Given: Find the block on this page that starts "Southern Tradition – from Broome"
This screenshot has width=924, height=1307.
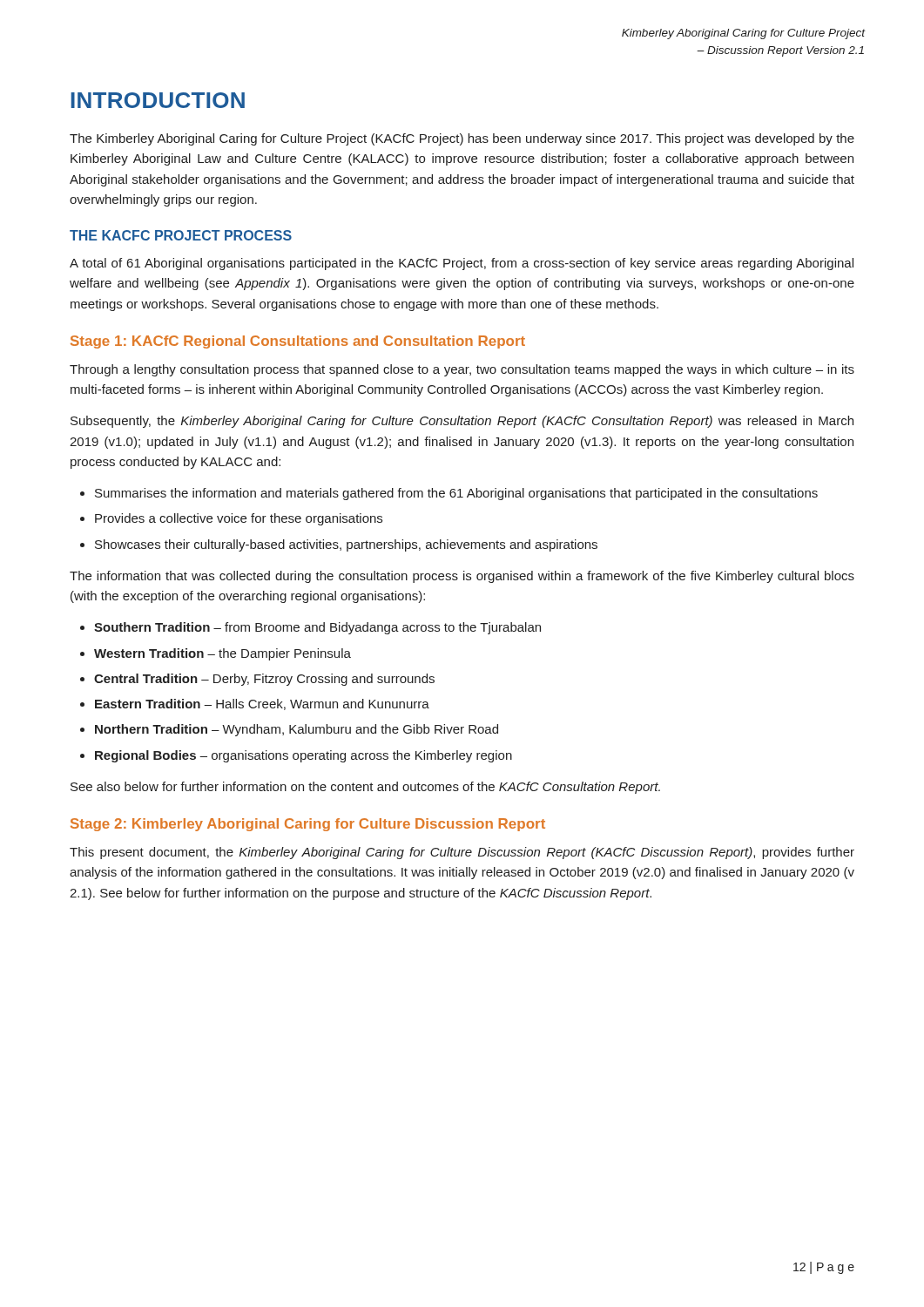Looking at the screenshot, I should [462, 627].
